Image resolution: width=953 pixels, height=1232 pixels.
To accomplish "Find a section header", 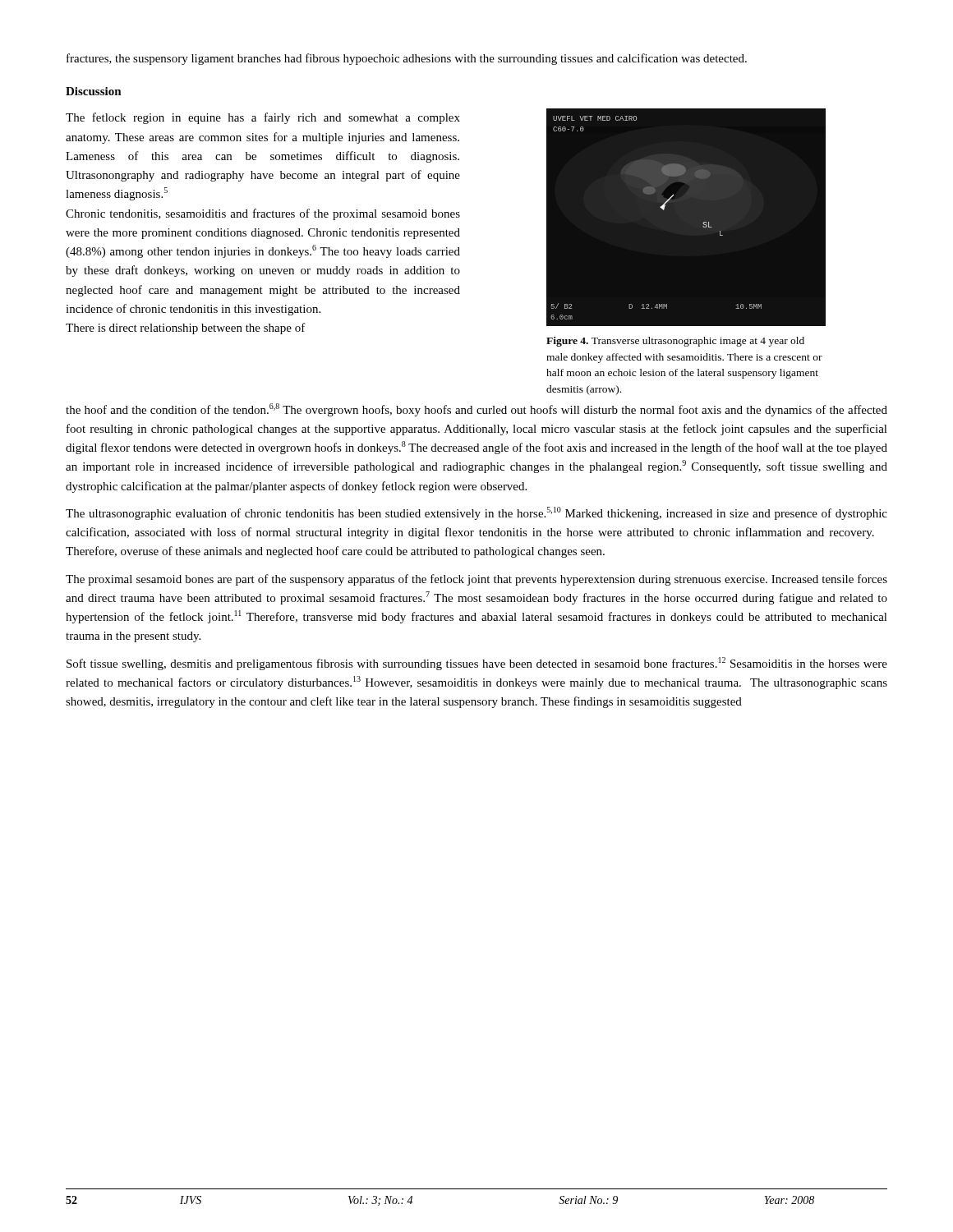I will pyautogui.click(x=93, y=91).
